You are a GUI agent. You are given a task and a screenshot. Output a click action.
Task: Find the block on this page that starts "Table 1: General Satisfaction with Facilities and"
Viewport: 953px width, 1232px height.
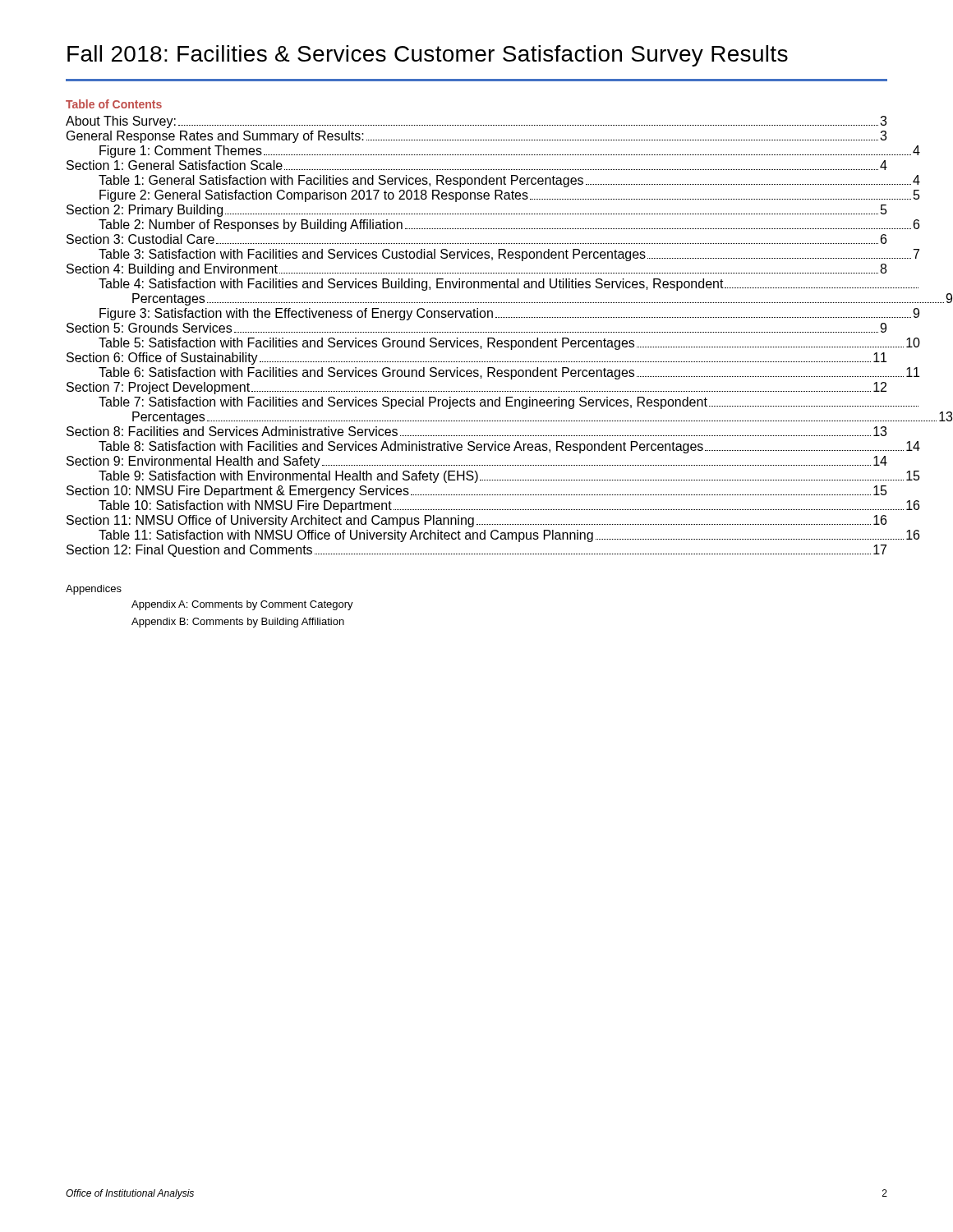[x=509, y=181]
